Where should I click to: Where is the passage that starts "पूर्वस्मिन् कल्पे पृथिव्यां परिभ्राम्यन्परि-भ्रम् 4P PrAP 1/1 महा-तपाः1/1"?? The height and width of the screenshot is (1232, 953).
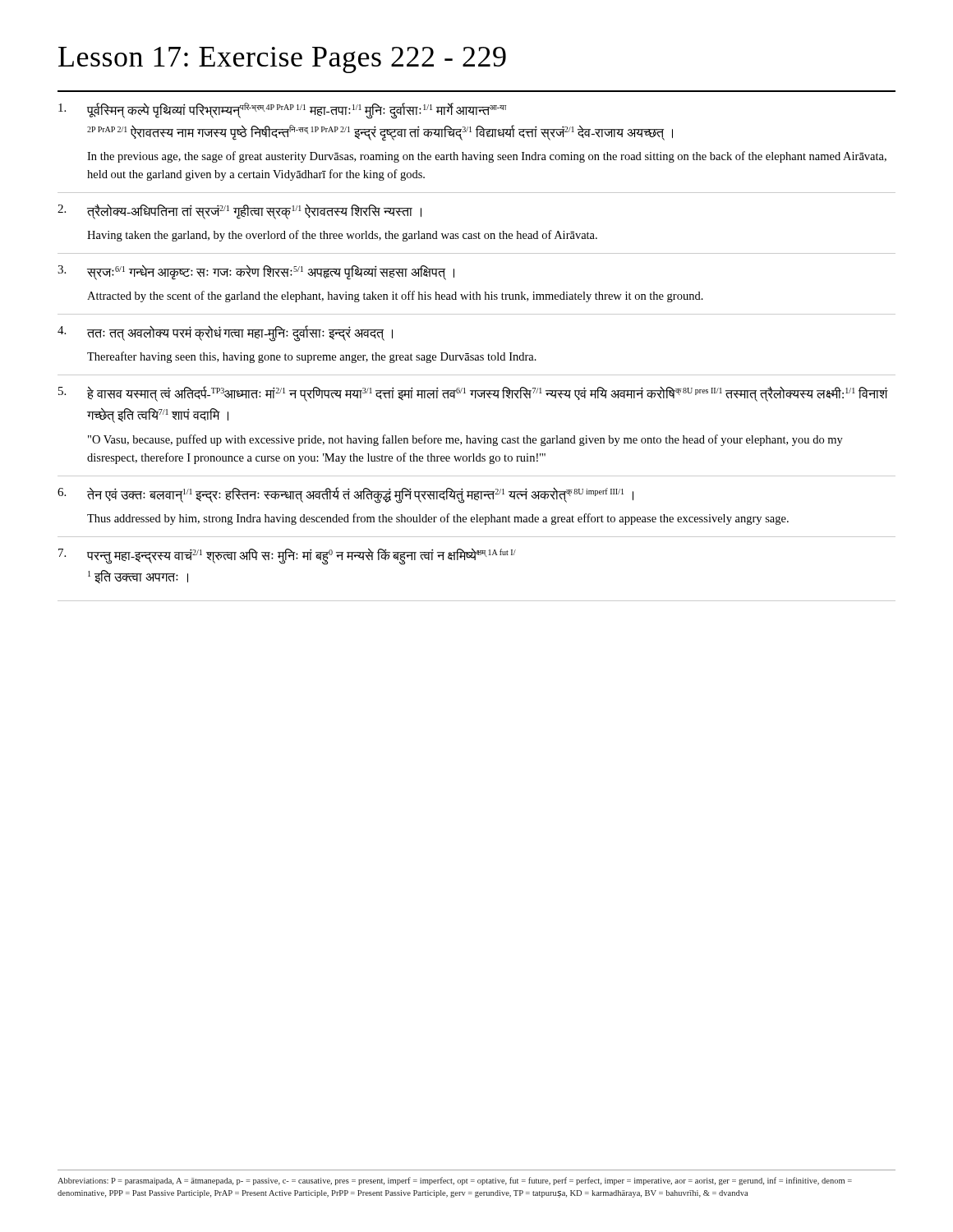[476, 142]
